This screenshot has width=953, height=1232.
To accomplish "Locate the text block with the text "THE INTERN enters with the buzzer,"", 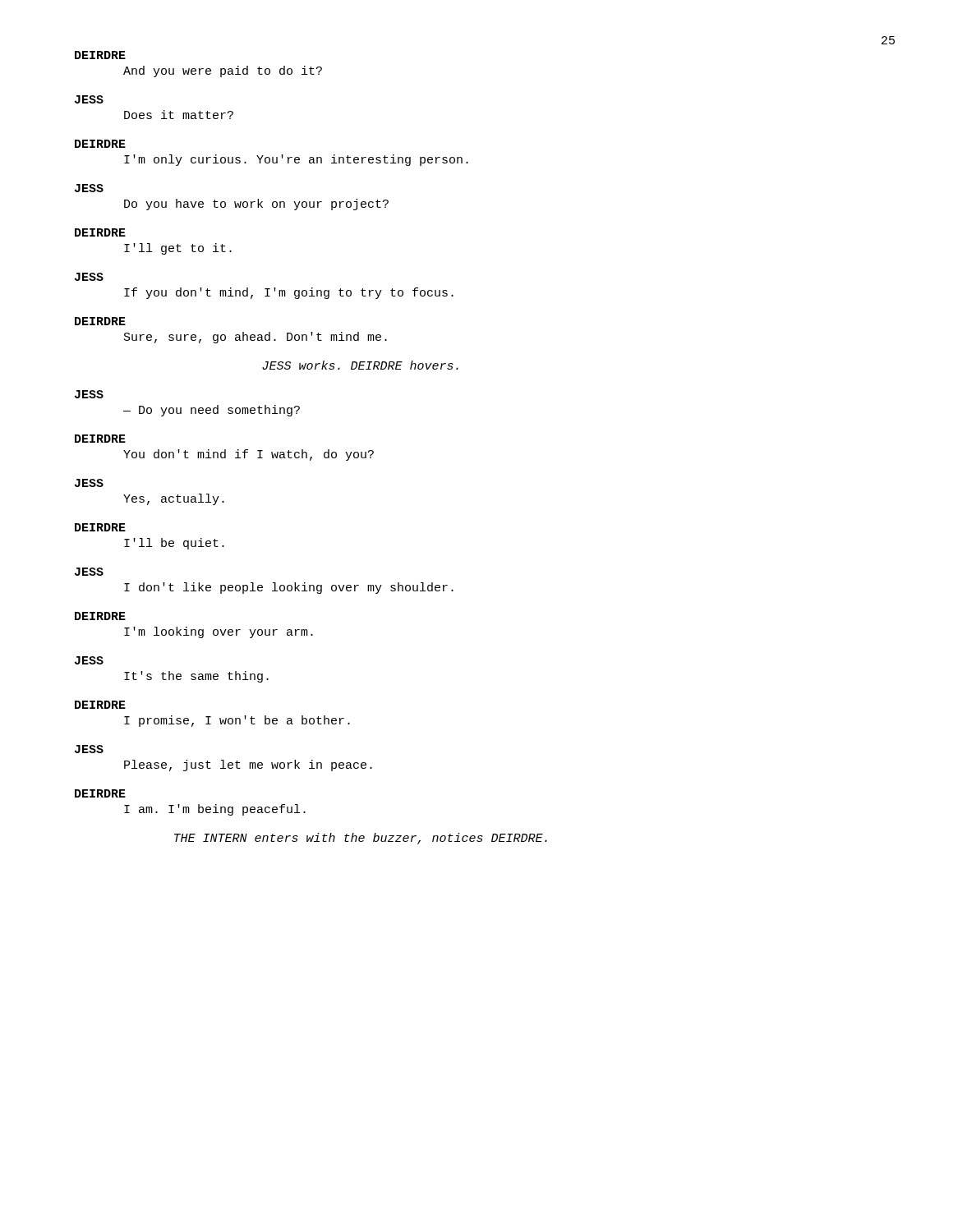I will 361,839.
